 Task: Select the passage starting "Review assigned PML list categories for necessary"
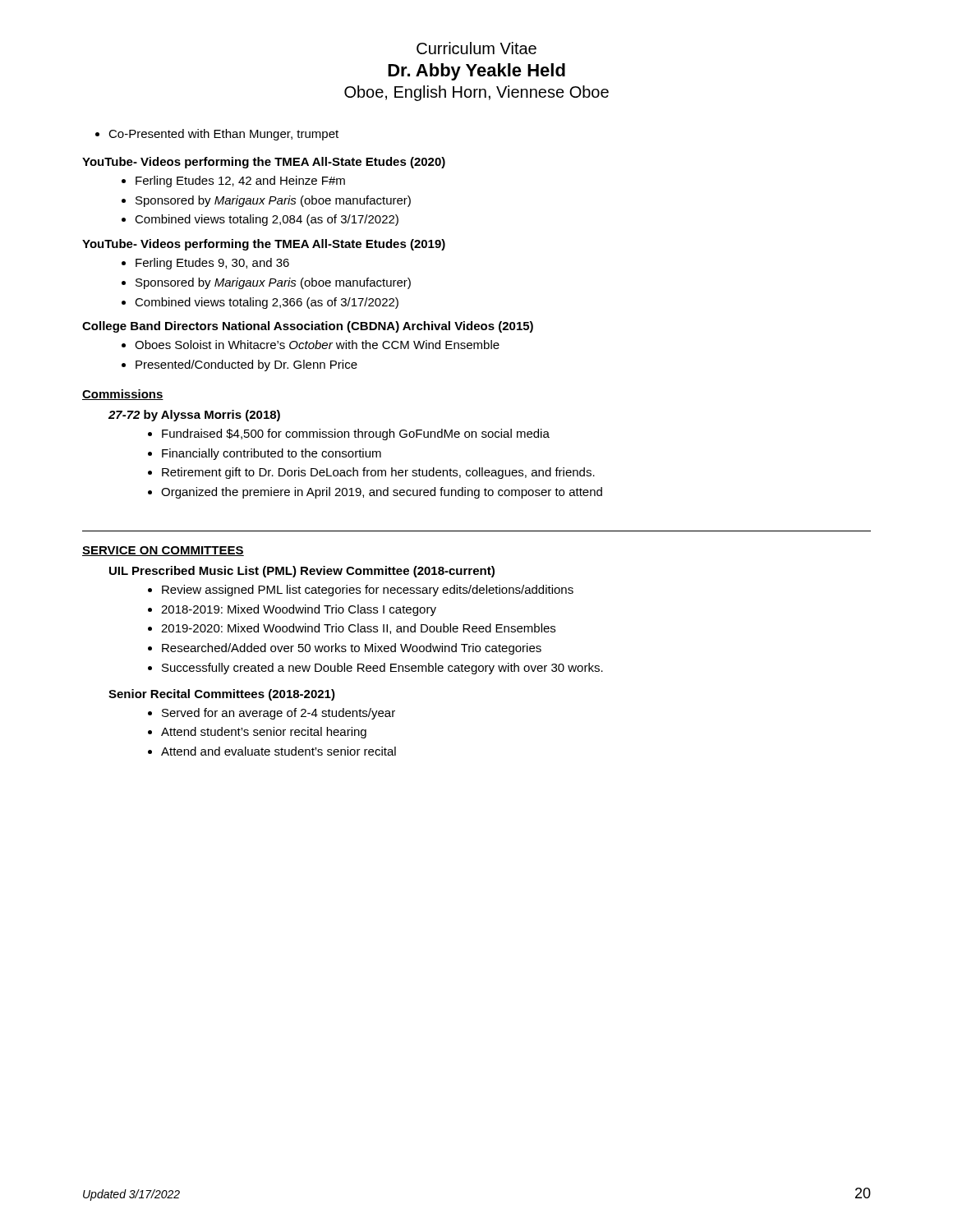503,589
